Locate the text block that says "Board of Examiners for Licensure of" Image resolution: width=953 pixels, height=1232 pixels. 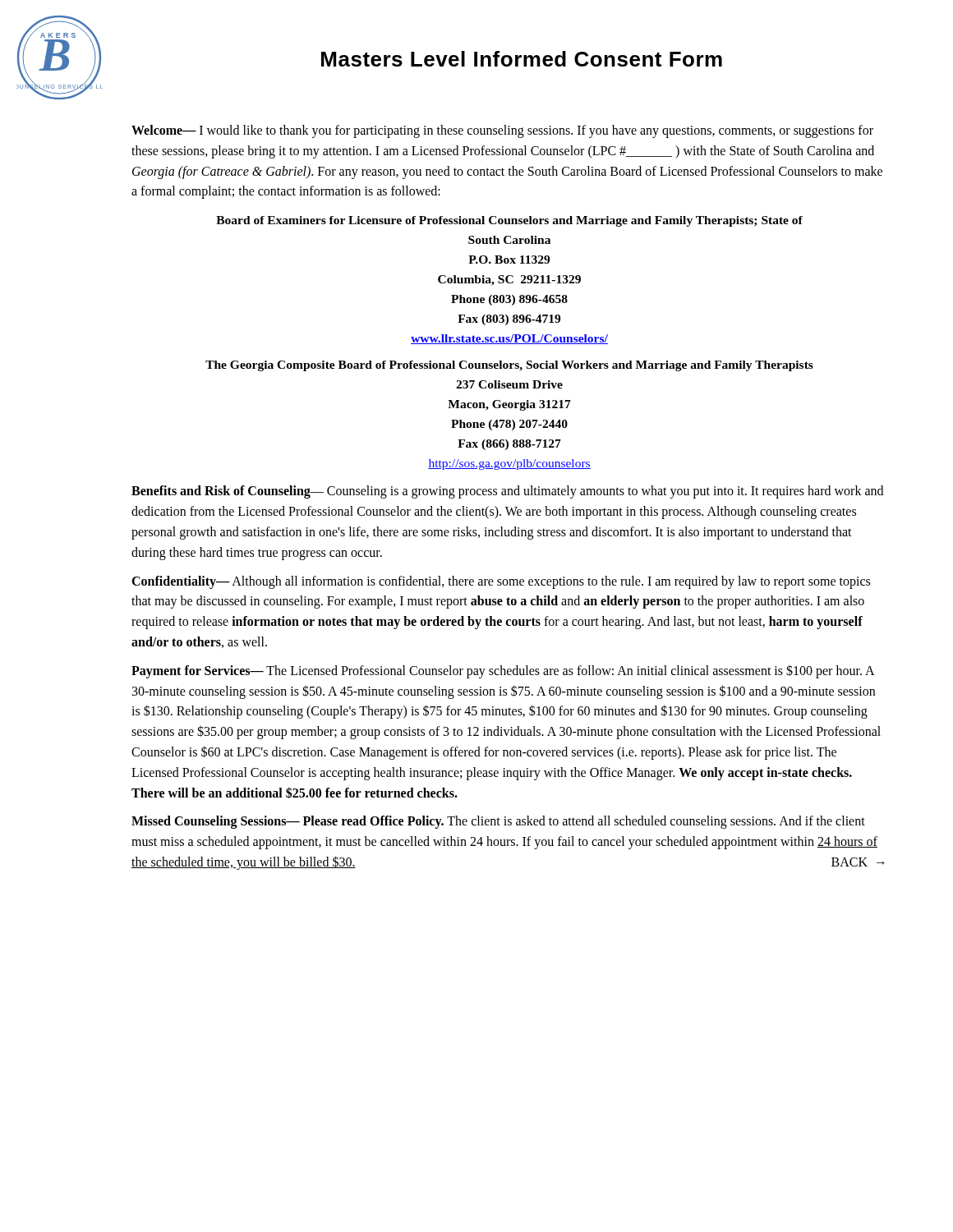click(x=509, y=279)
